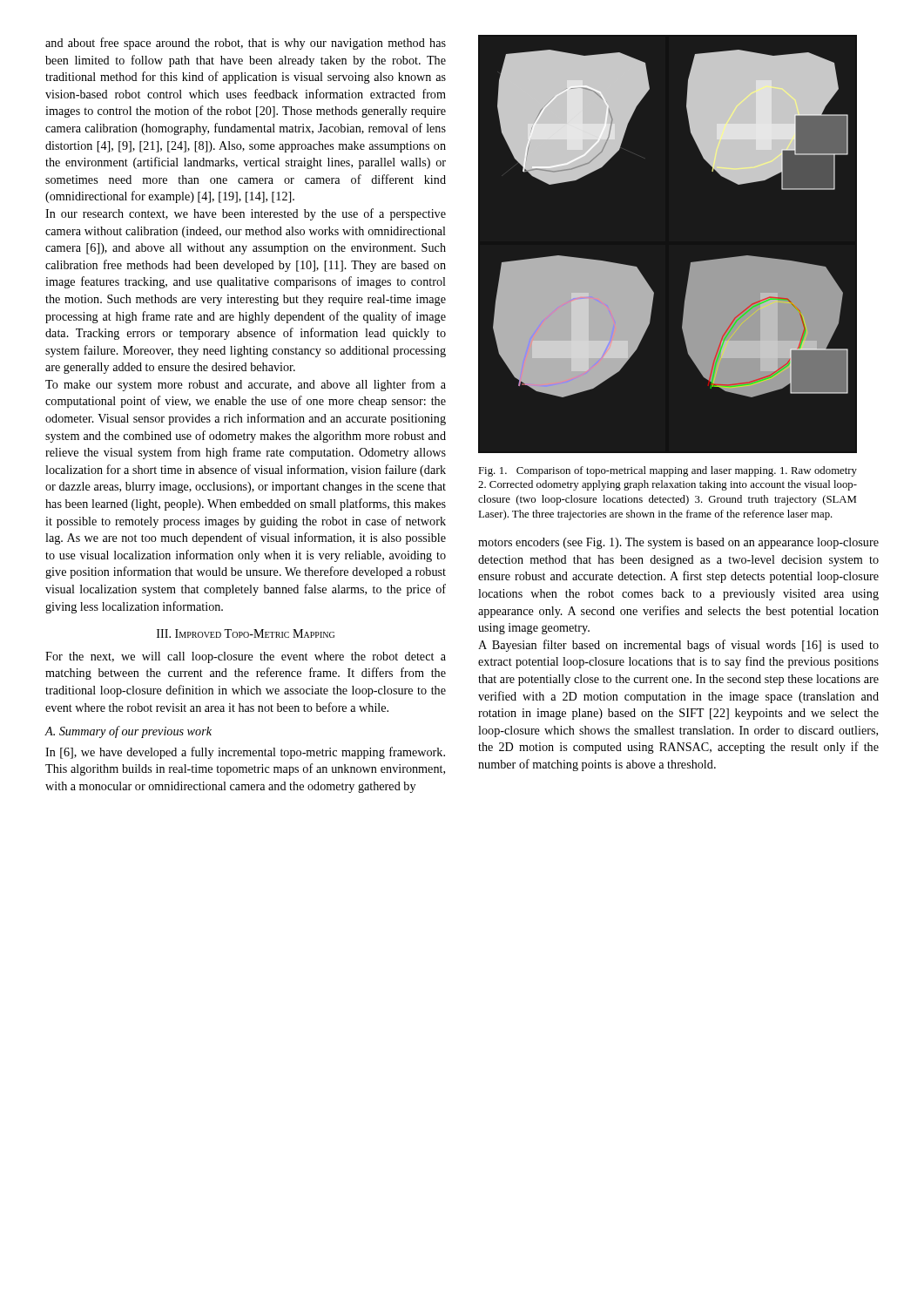The height and width of the screenshot is (1307, 924).
Task: Locate the text starting "In our research context, we"
Action: pyautogui.click(x=246, y=291)
